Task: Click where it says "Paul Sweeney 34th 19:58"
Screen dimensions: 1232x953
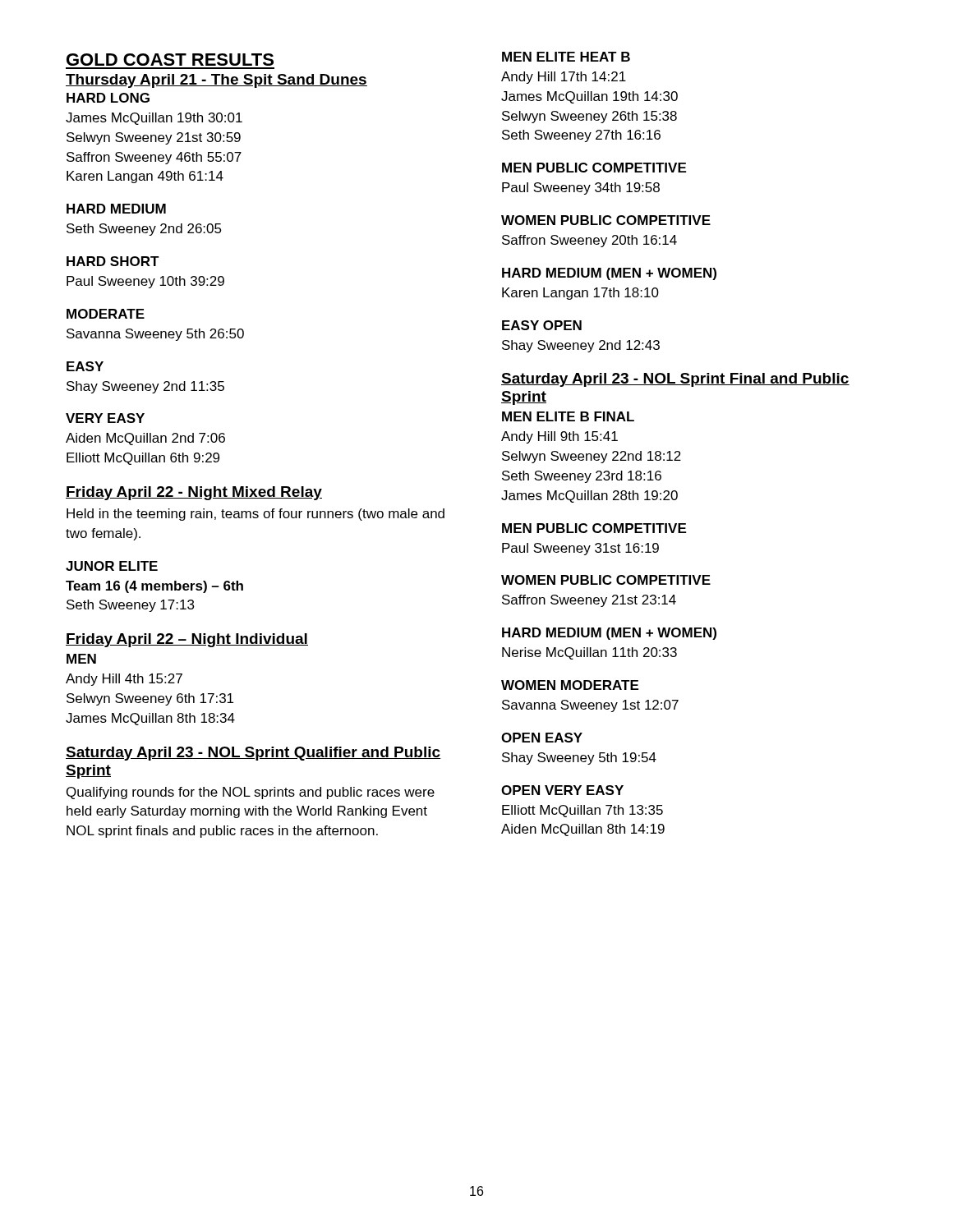Action: pyautogui.click(x=581, y=188)
